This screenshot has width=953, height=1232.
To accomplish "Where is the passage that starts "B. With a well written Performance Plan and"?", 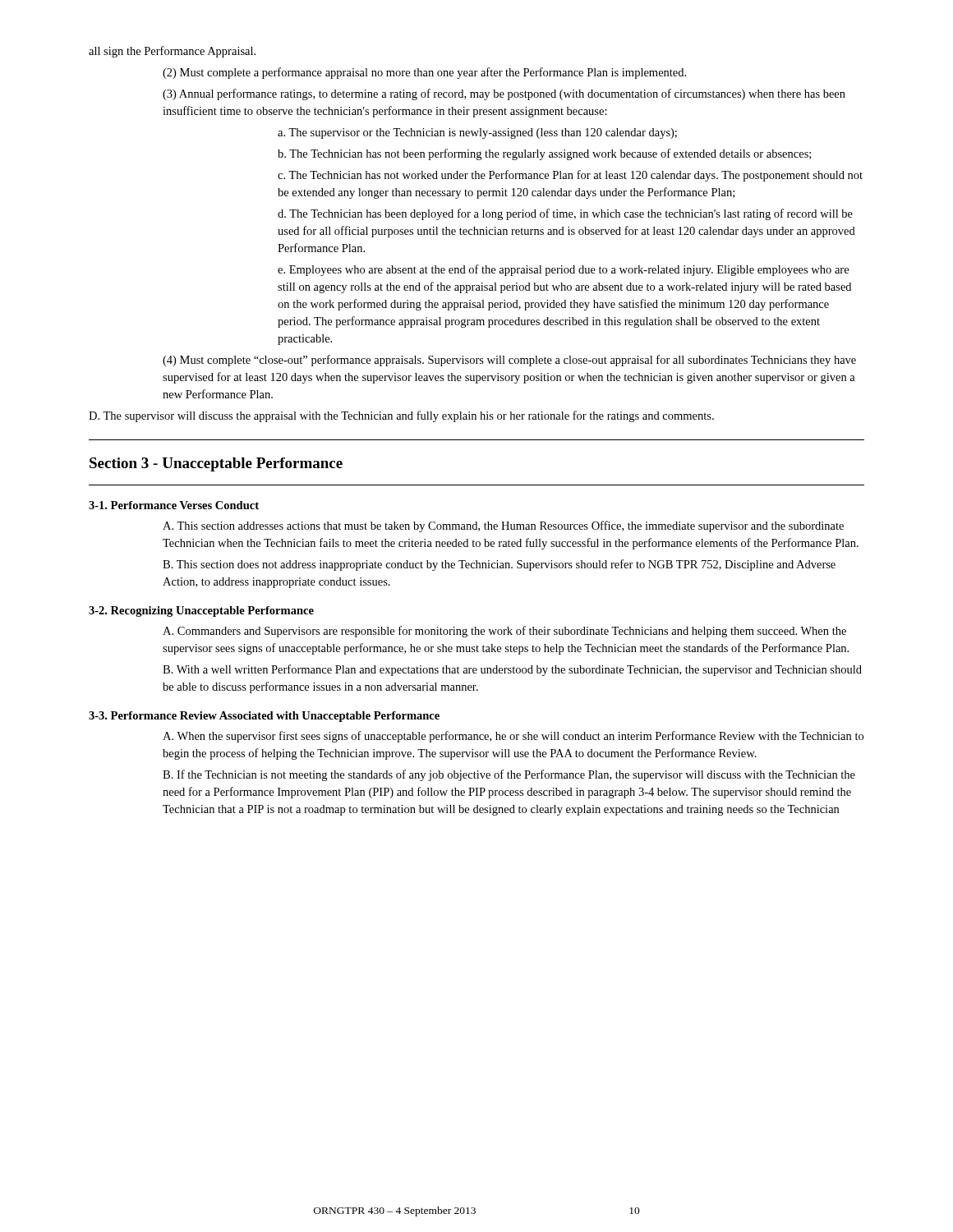I will click(x=513, y=678).
